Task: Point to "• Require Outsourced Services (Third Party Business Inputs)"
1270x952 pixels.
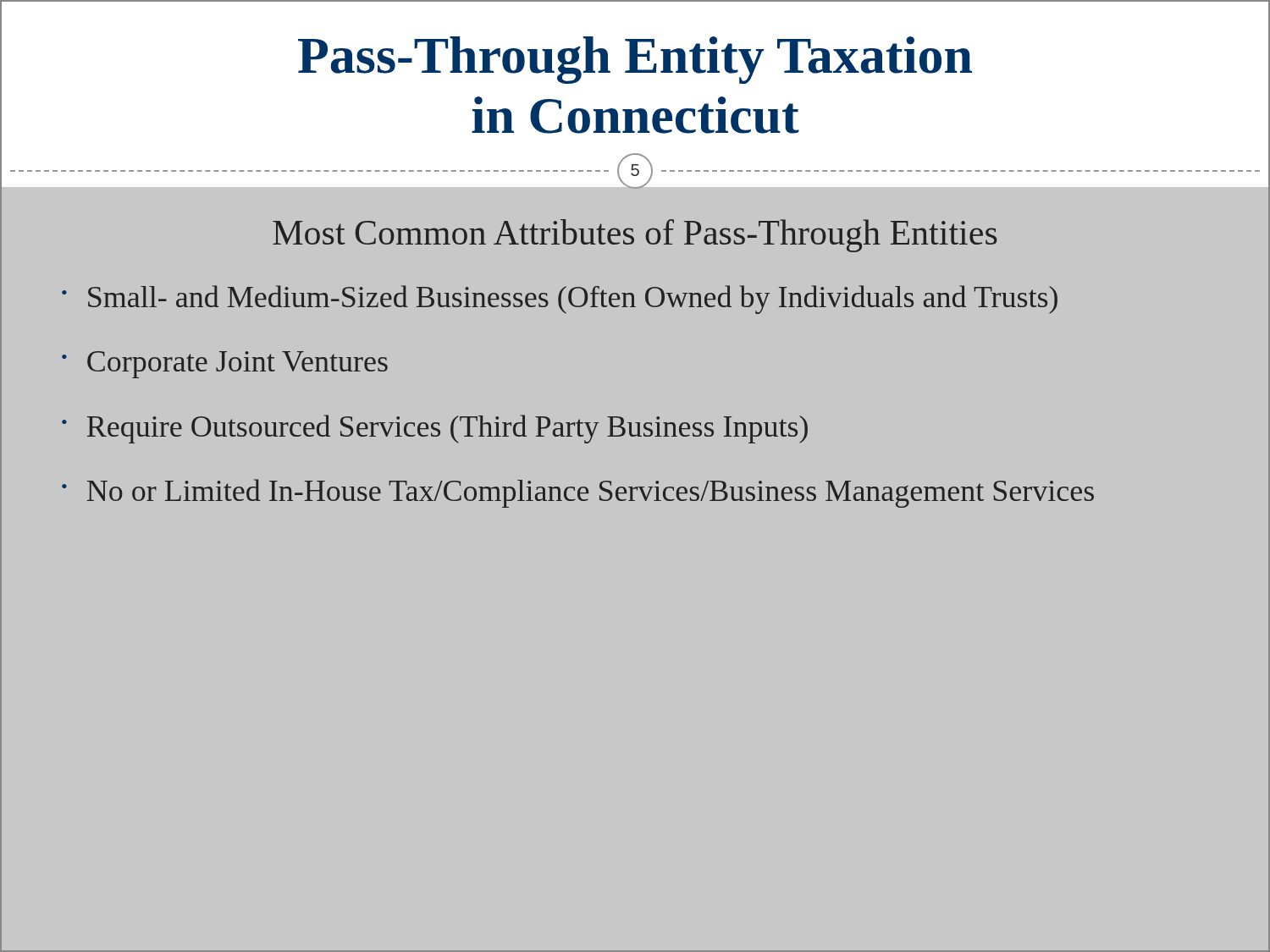Action: 435,427
